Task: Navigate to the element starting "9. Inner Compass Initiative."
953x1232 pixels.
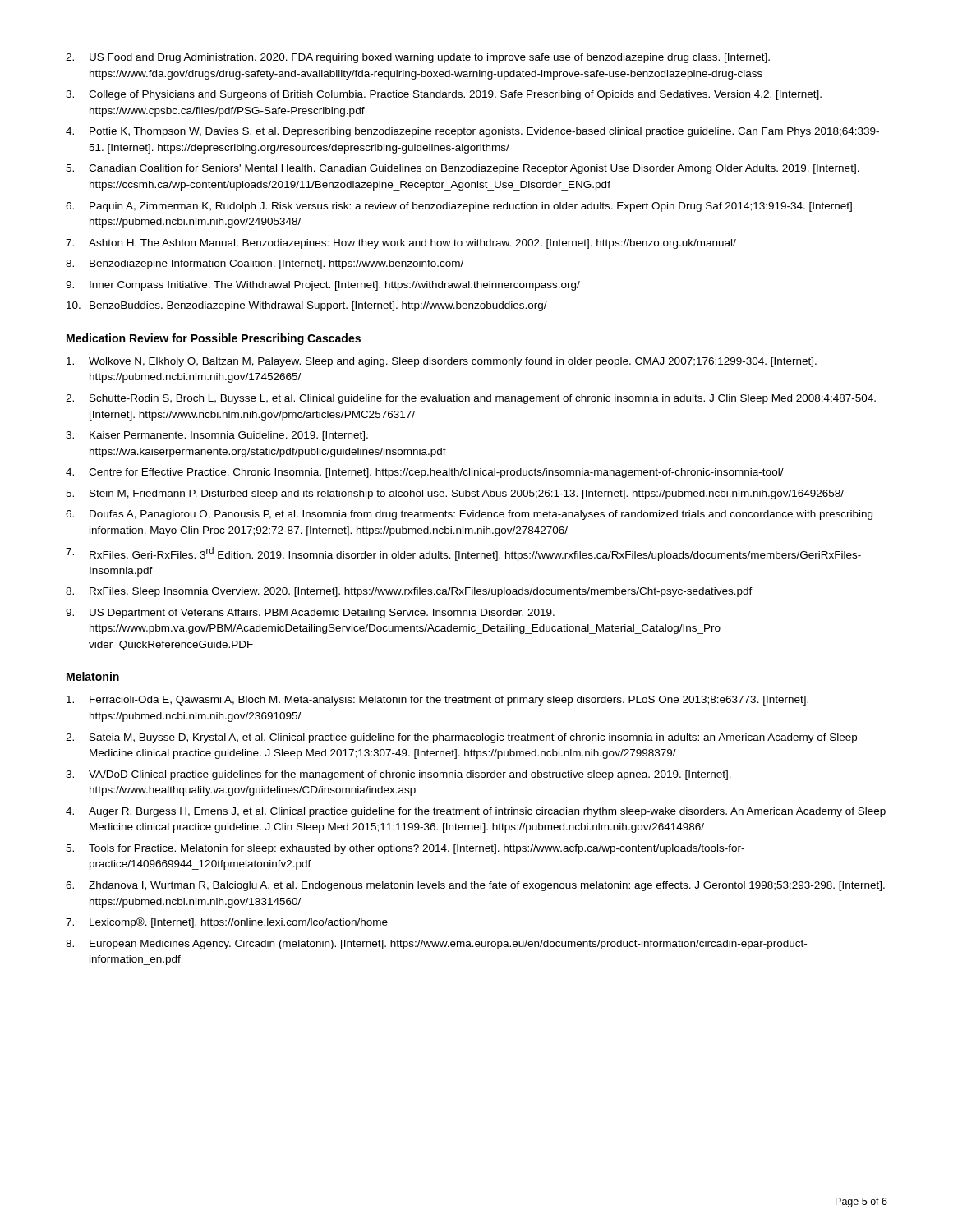Action: coord(476,285)
